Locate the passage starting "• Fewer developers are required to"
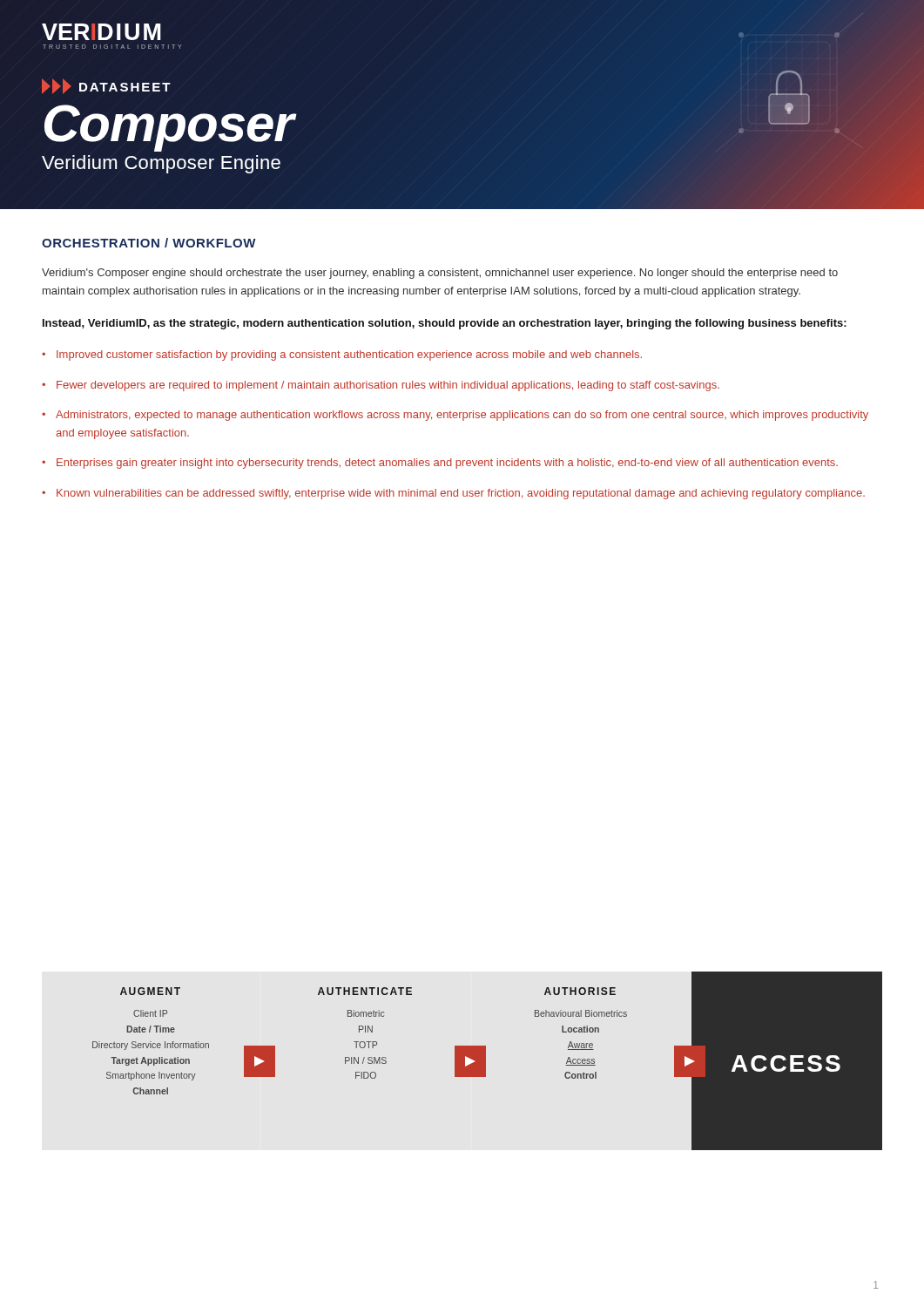 point(381,385)
